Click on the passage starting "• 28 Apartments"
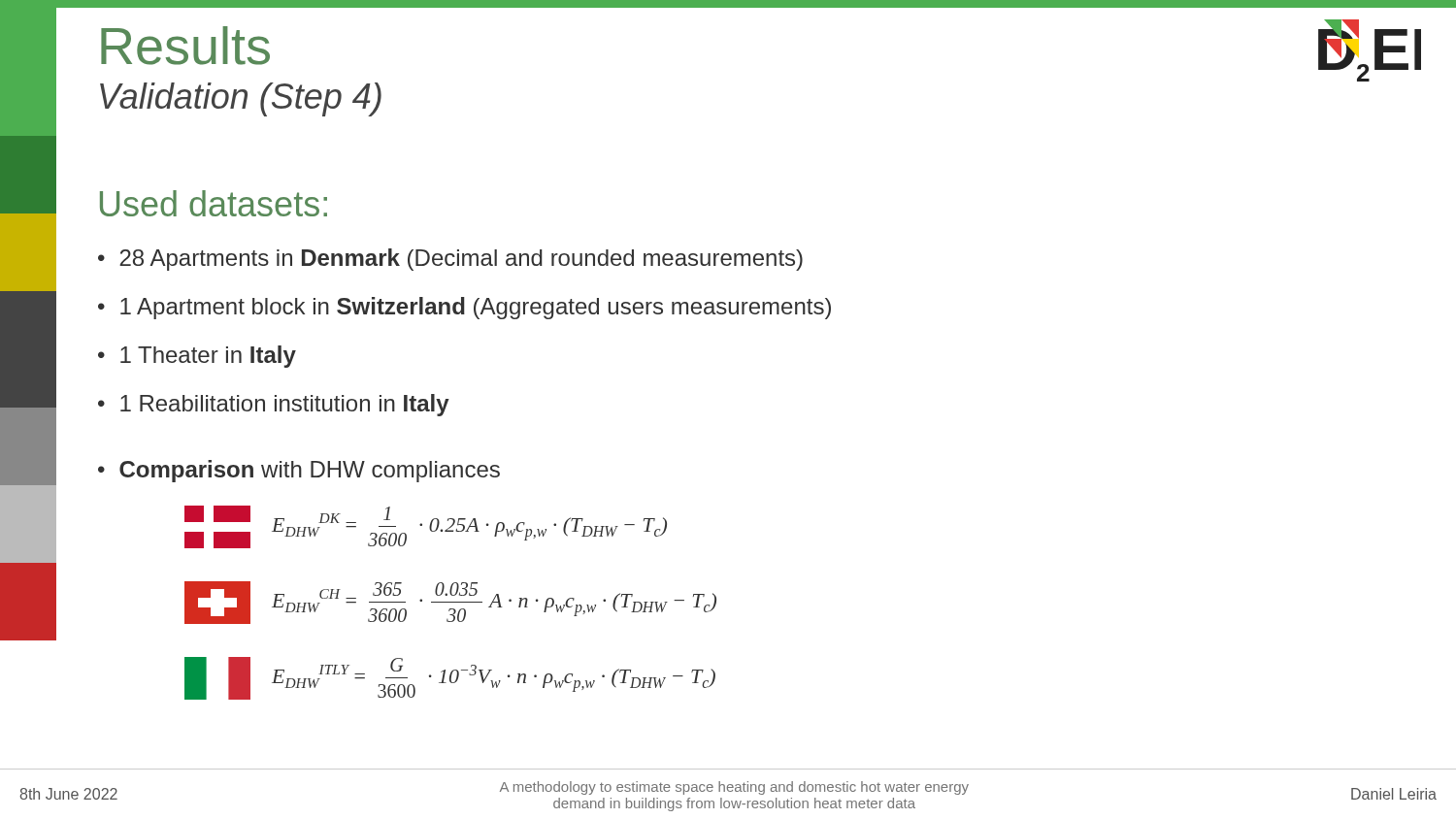The image size is (1456, 819). [x=450, y=258]
